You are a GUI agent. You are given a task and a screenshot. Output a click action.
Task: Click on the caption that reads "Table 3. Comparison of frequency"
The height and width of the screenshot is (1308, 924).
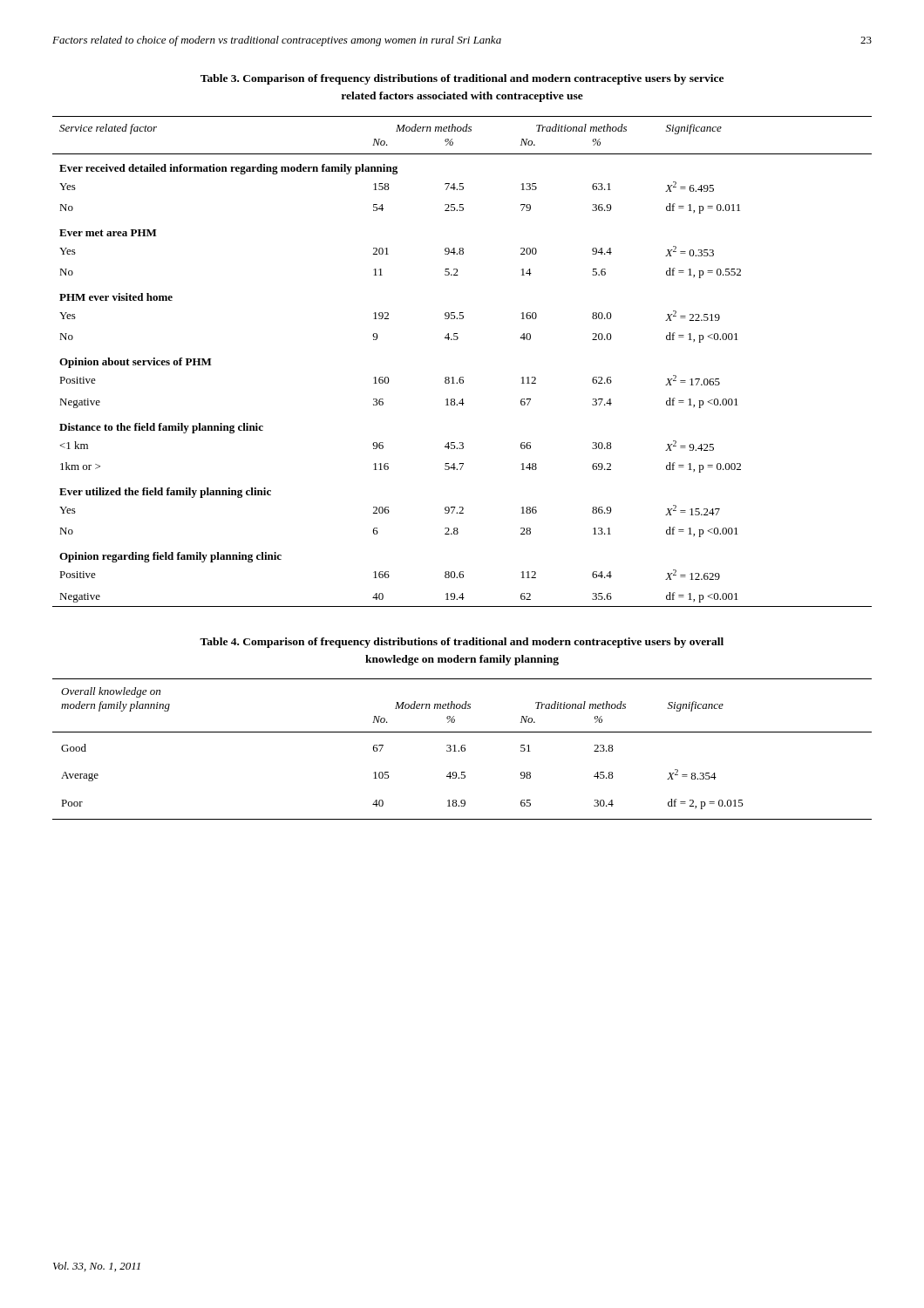(462, 87)
